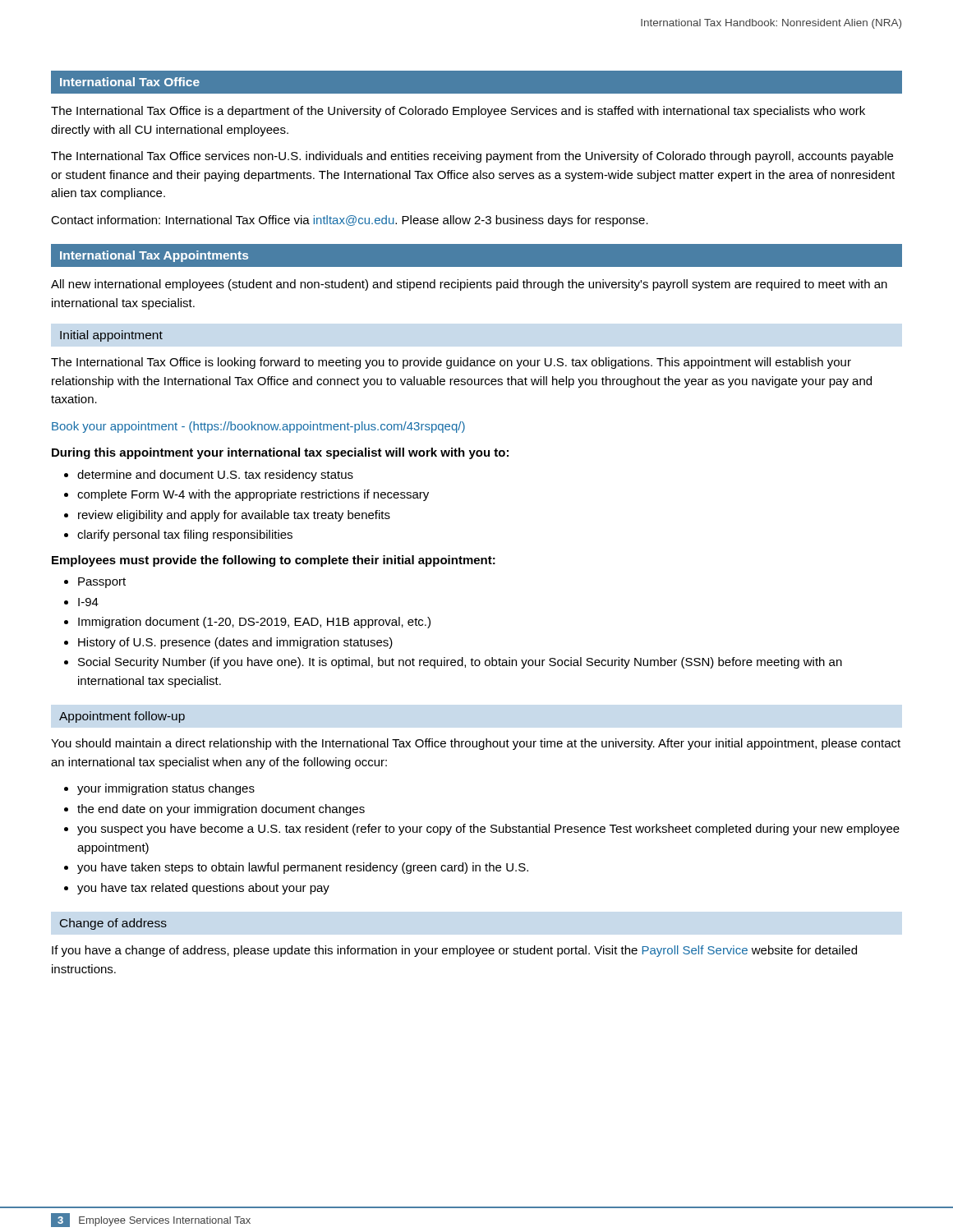Find the region starting "International Tax Appointments"
This screenshot has width=953, height=1232.
click(x=154, y=255)
